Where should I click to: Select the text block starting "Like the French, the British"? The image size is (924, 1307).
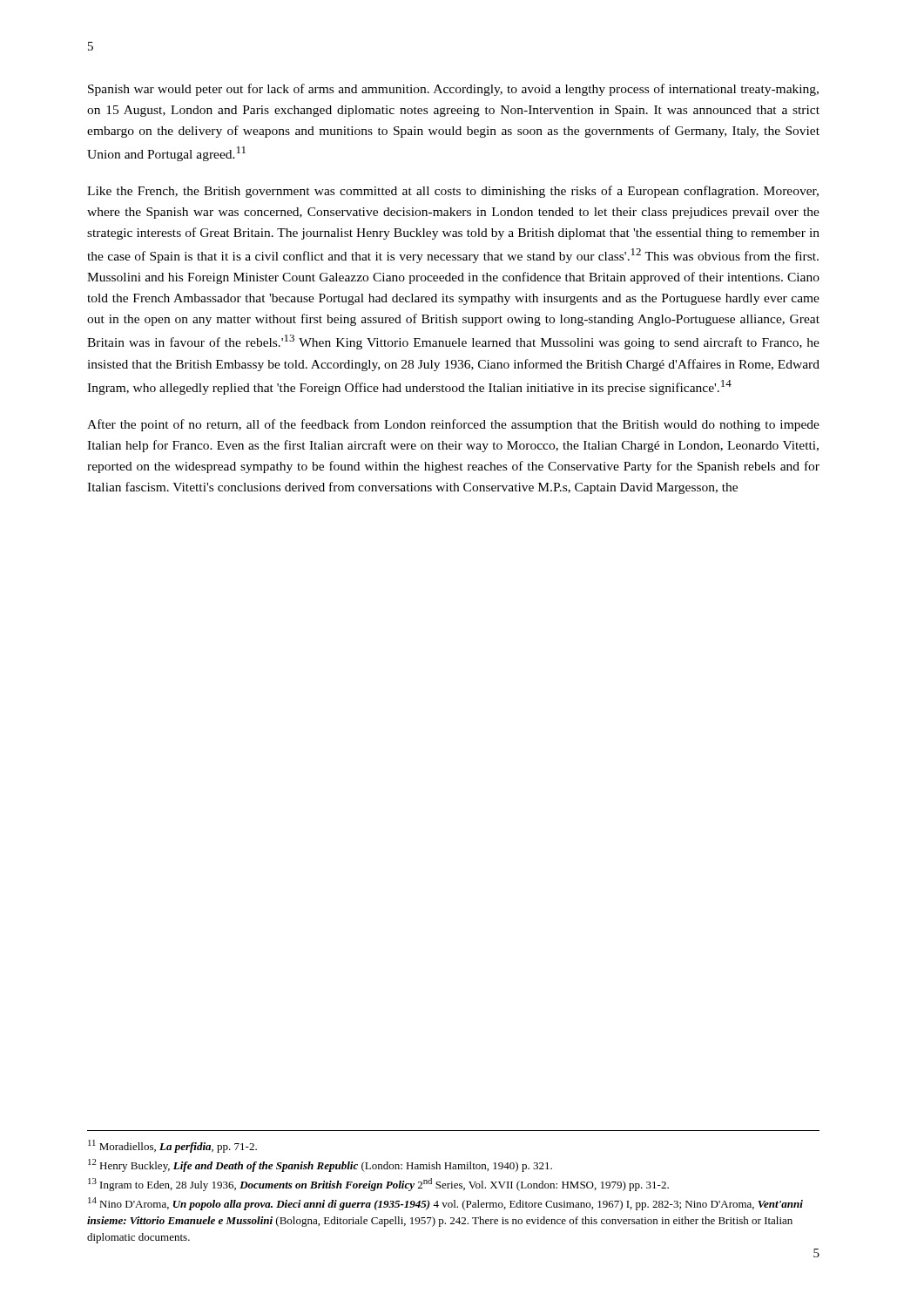tap(453, 289)
